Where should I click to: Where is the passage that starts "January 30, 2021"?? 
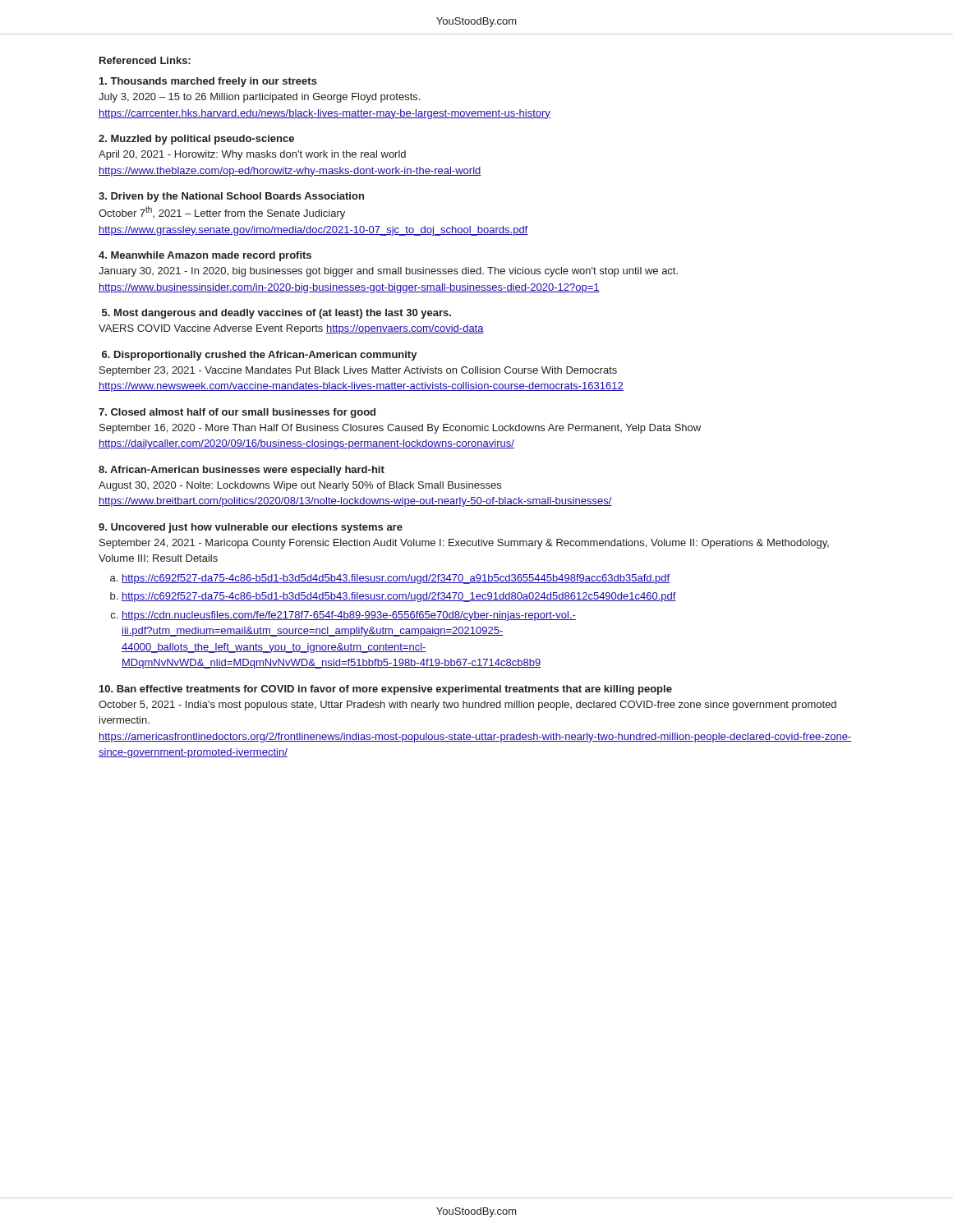tap(389, 279)
